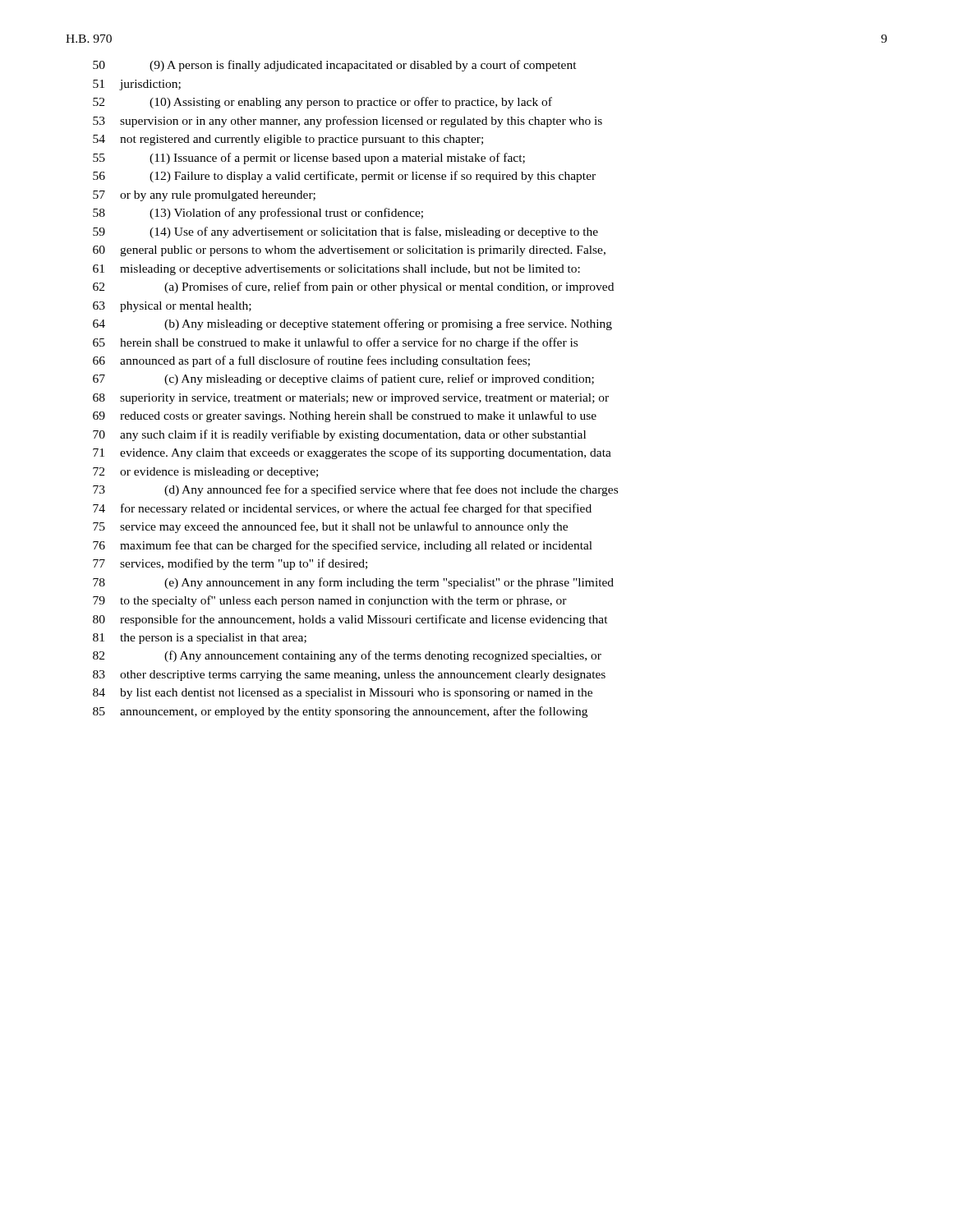Click on the list item containing "76 maximum fee that can be"
This screenshot has height=1232, width=953.
(476, 545)
